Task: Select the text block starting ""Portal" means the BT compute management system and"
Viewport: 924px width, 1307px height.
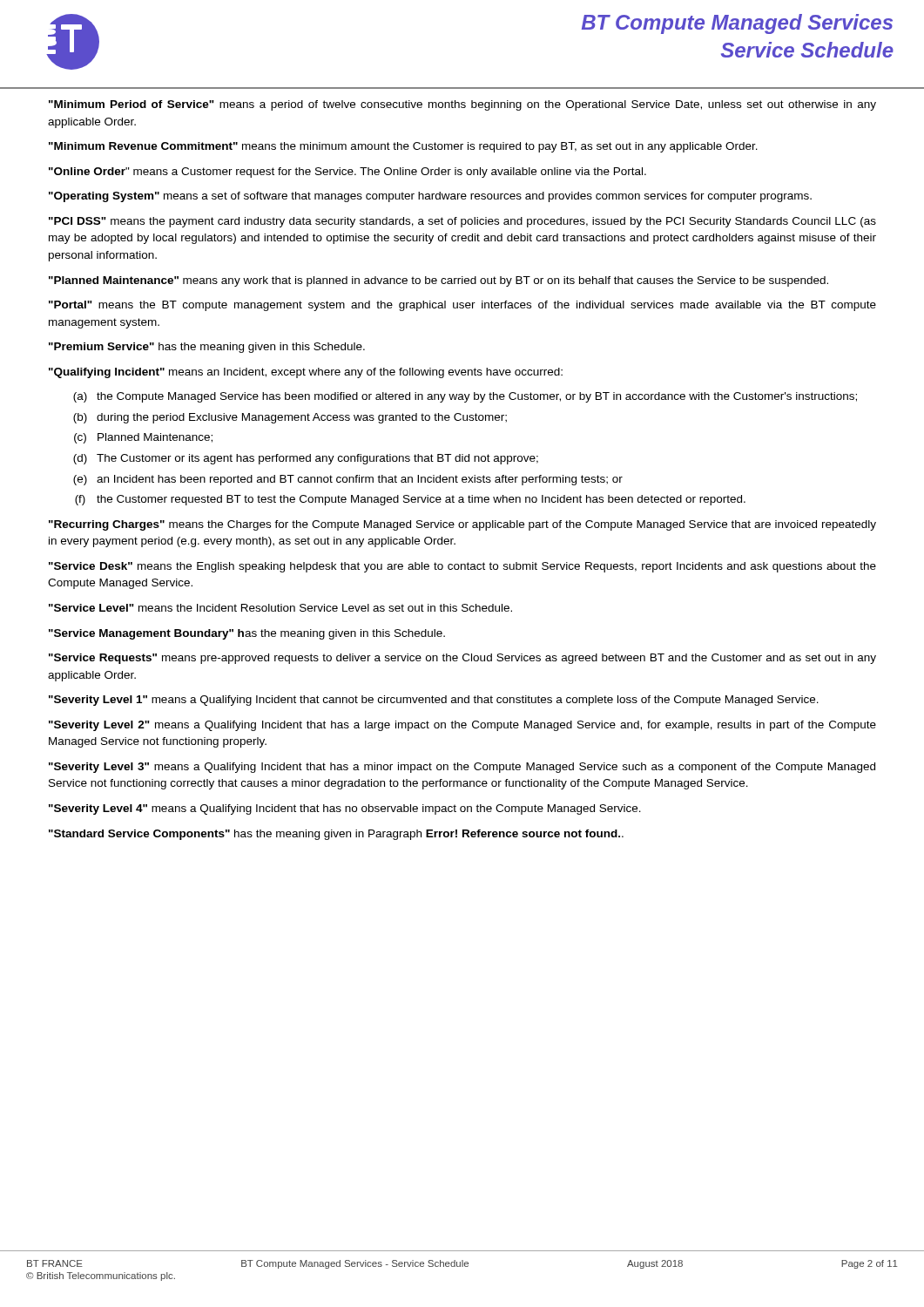Action: tap(462, 313)
